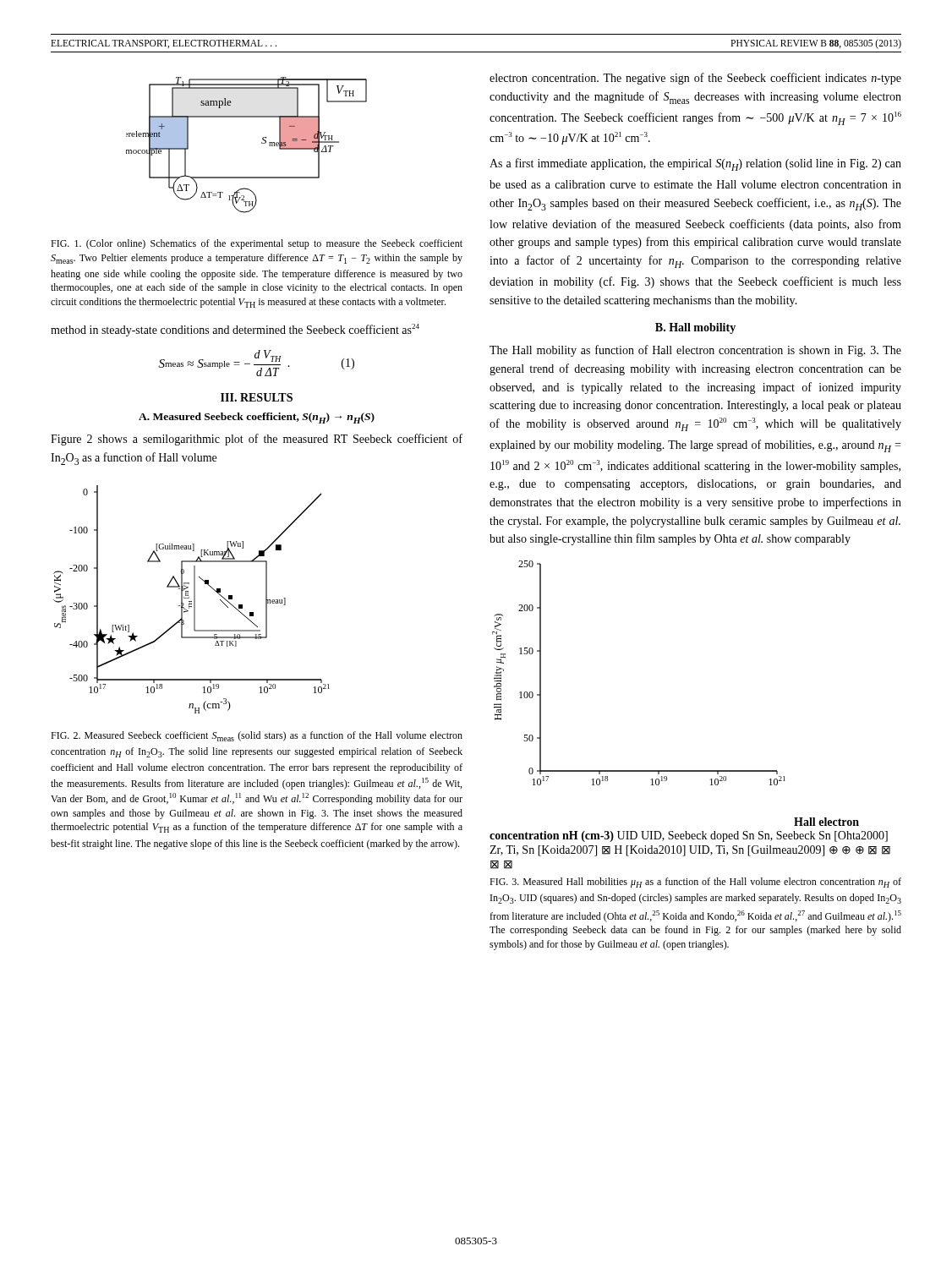Image resolution: width=952 pixels, height=1268 pixels.
Task: Find the passage starting "FIG. 2. Measured Seebeck coefficient Smeas (solid stars)"
Action: 257,789
